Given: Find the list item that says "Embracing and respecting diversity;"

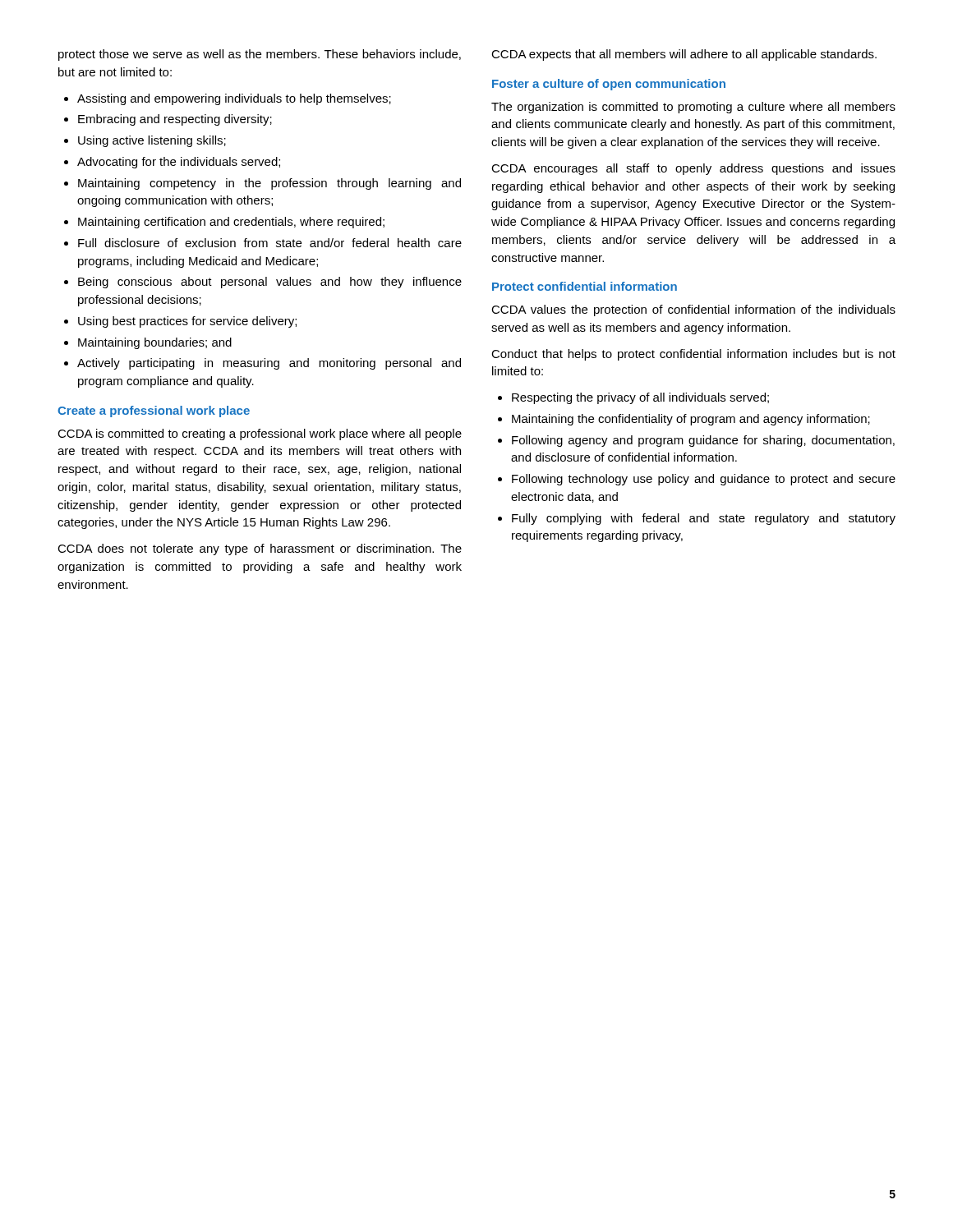Looking at the screenshot, I should 269,119.
